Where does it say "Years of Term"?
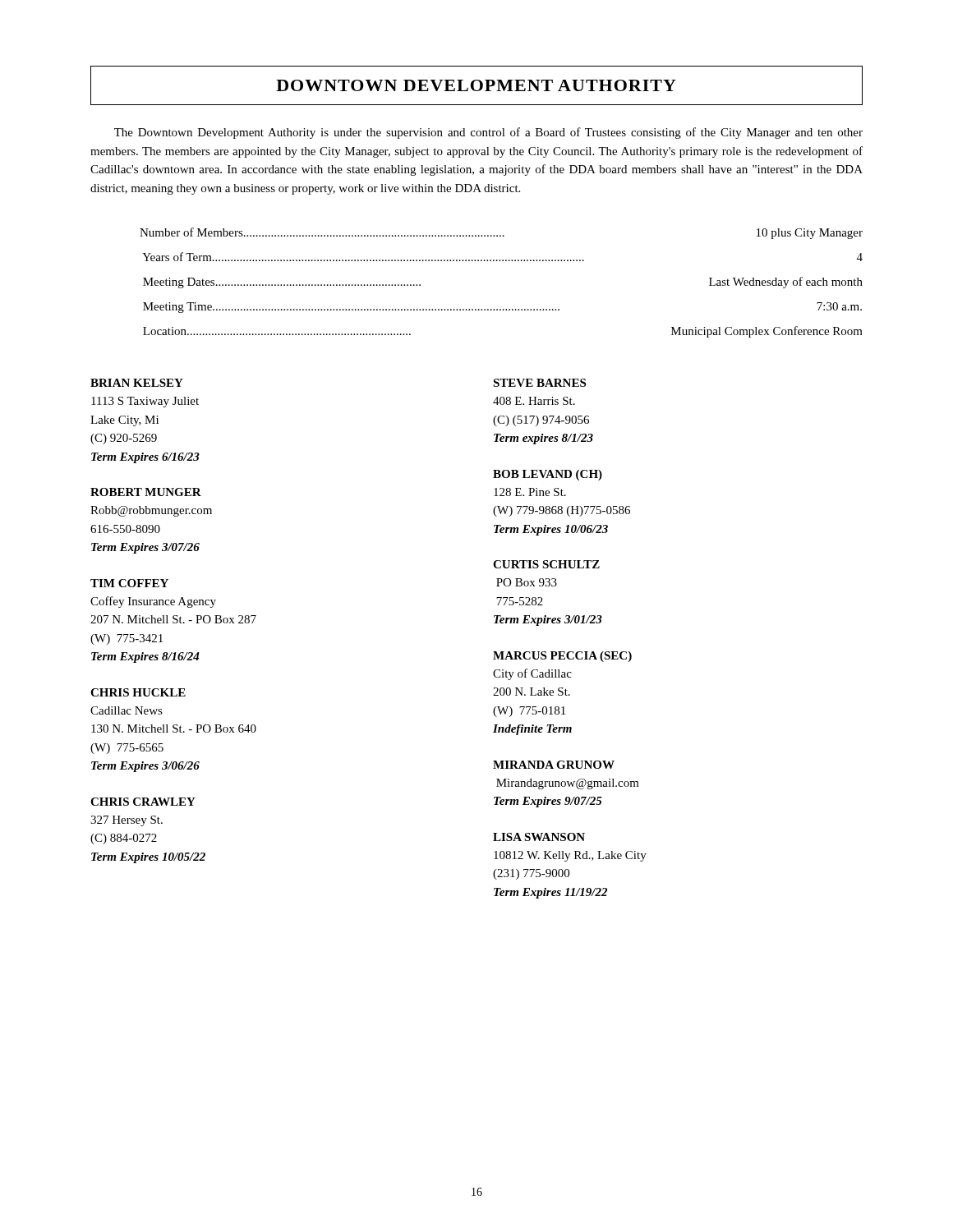The height and width of the screenshot is (1232, 953). (x=501, y=257)
